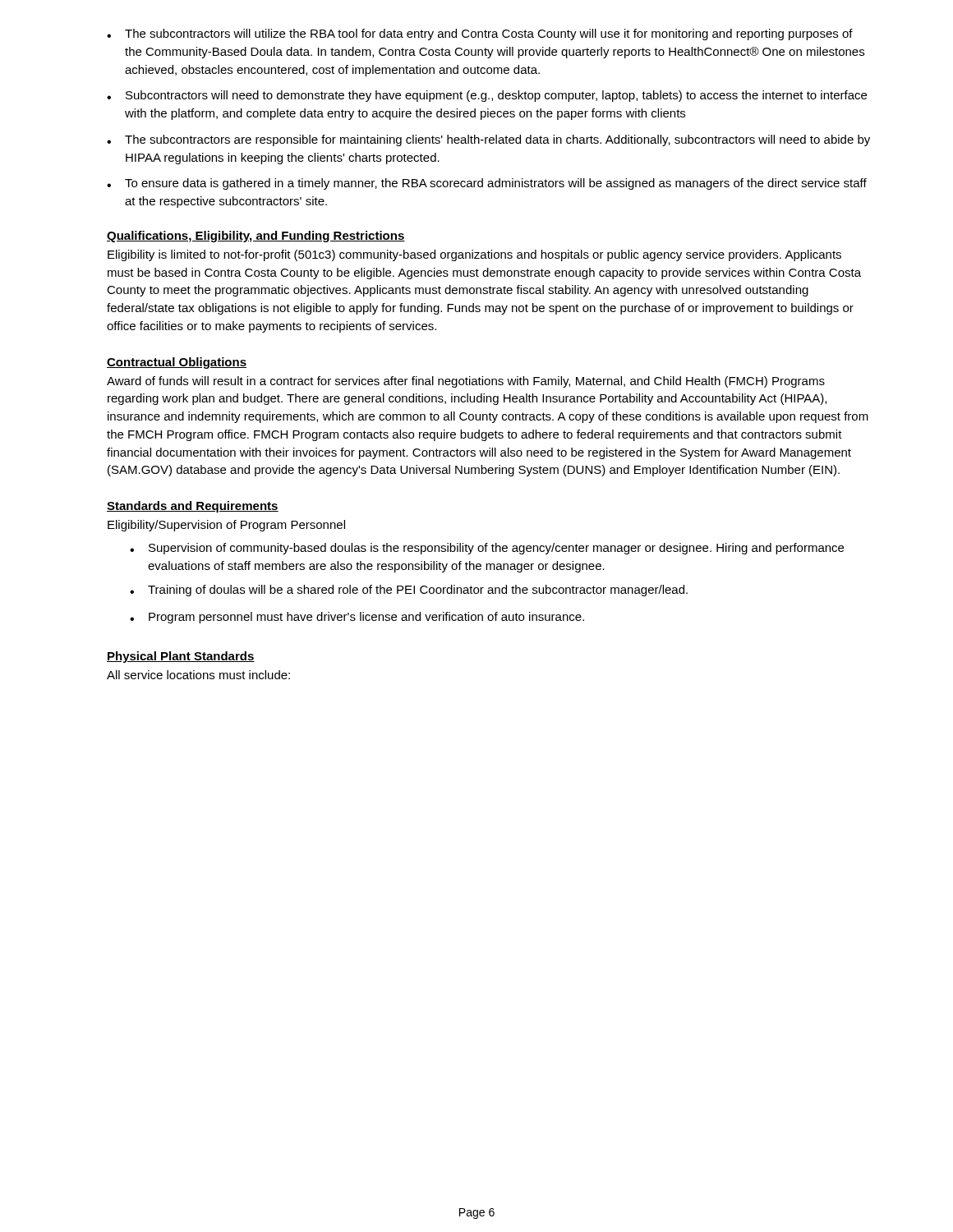This screenshot has height=1232, width=953.
Task: Select the section header with the text "Standards and Requirements"
Action: [x=192, y=506]
